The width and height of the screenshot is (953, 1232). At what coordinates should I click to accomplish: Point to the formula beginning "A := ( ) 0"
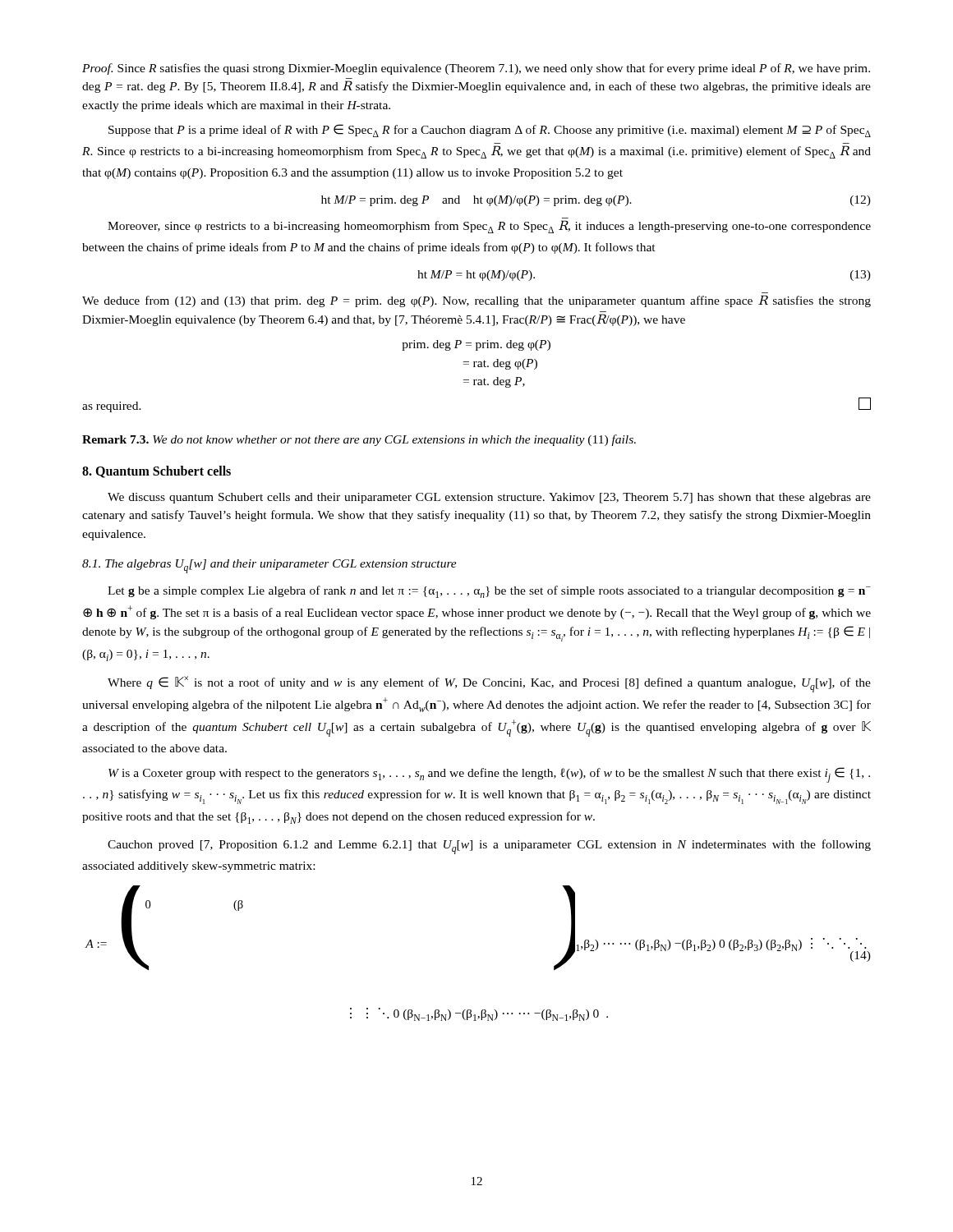pyautogui.click(x=571, y=928)
